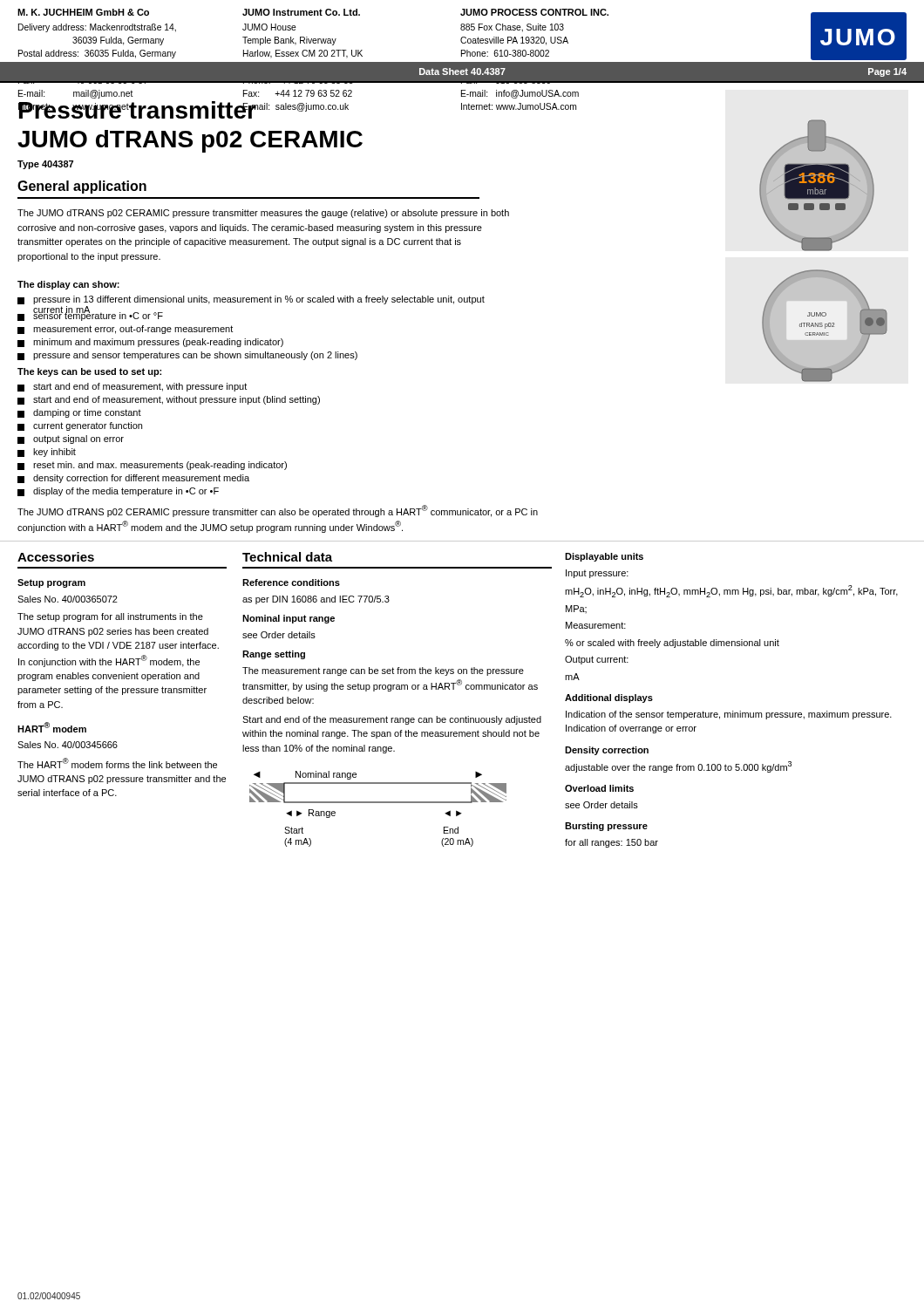This screenshot has height=1308, width=924.
Task: Find the text block starting "start and end of measurement, with pressure input"
Action: [264, 387]
